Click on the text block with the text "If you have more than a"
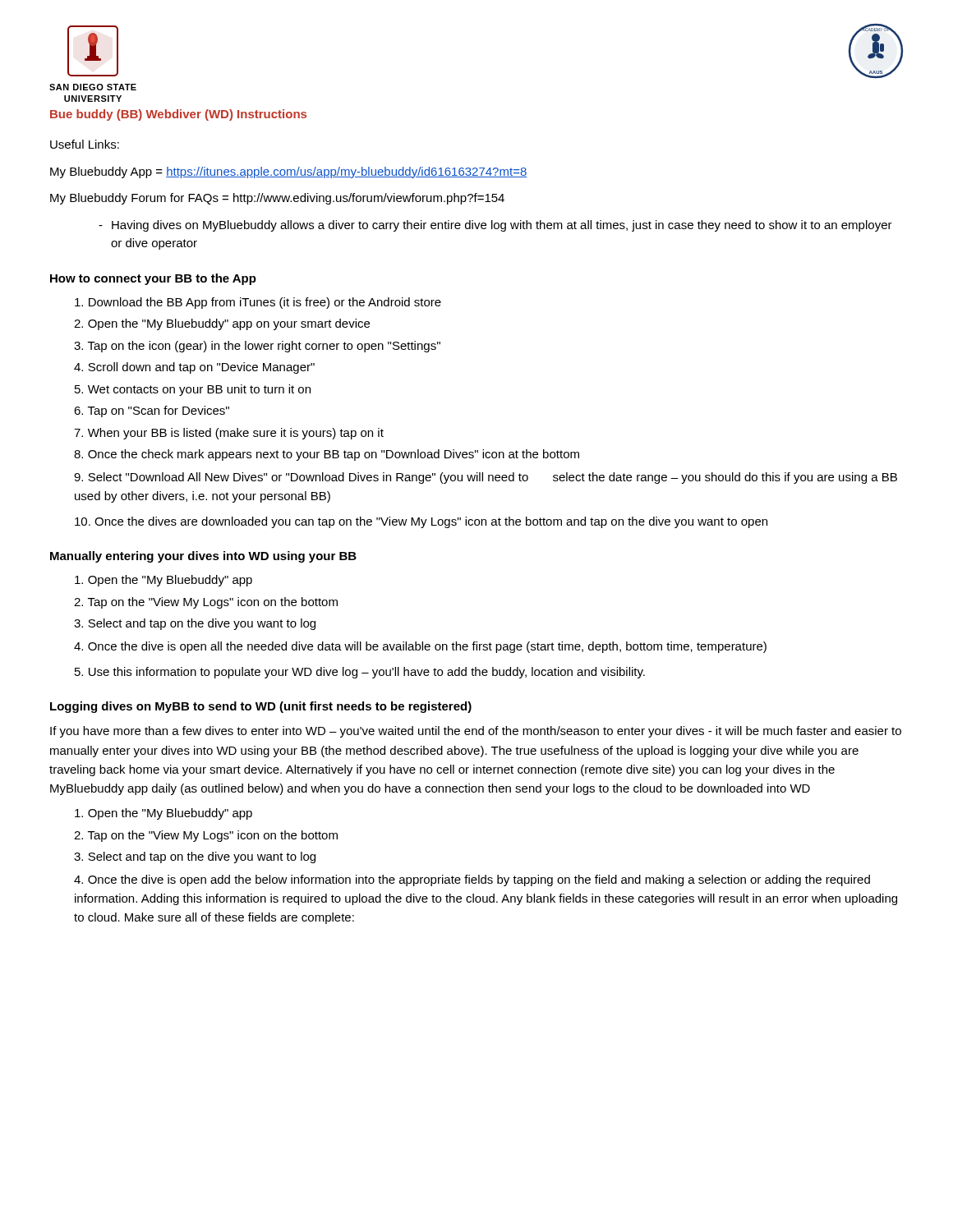 coord(475,759)
